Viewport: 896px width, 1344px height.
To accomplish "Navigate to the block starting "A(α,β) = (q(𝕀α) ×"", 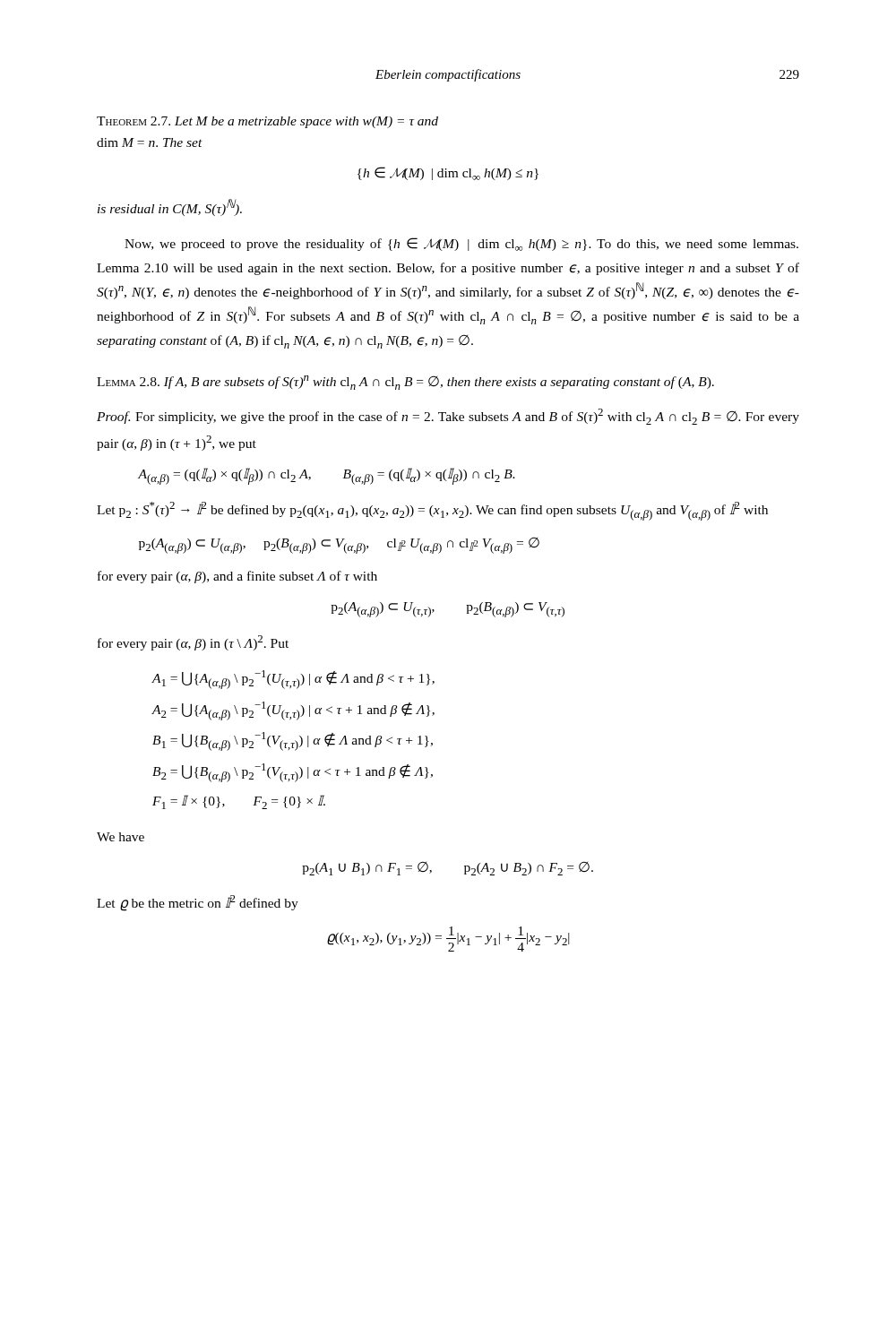I will pos(233,477).
